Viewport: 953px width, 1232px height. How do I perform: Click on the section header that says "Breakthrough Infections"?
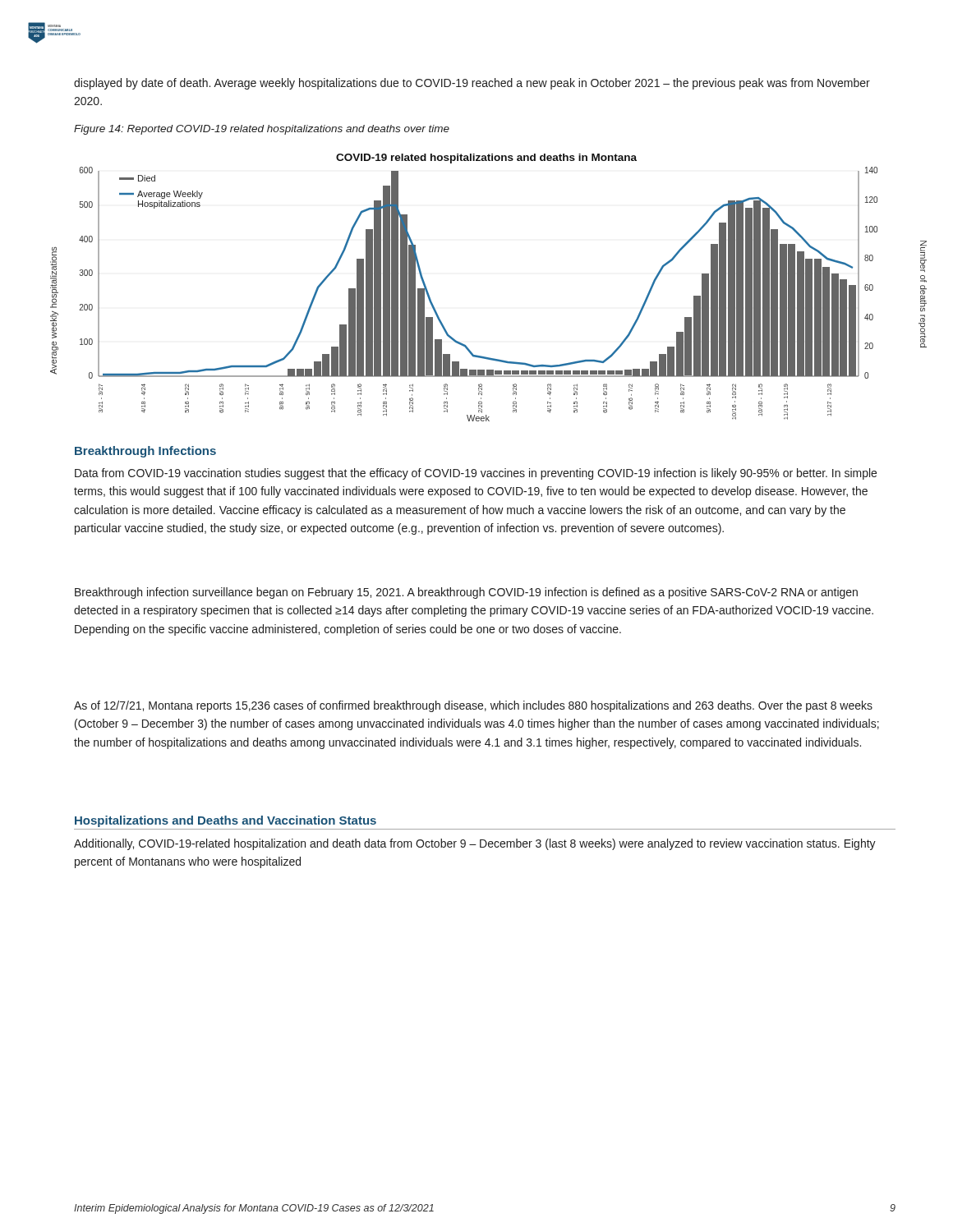pyautogui.click(x=145, y=450)
